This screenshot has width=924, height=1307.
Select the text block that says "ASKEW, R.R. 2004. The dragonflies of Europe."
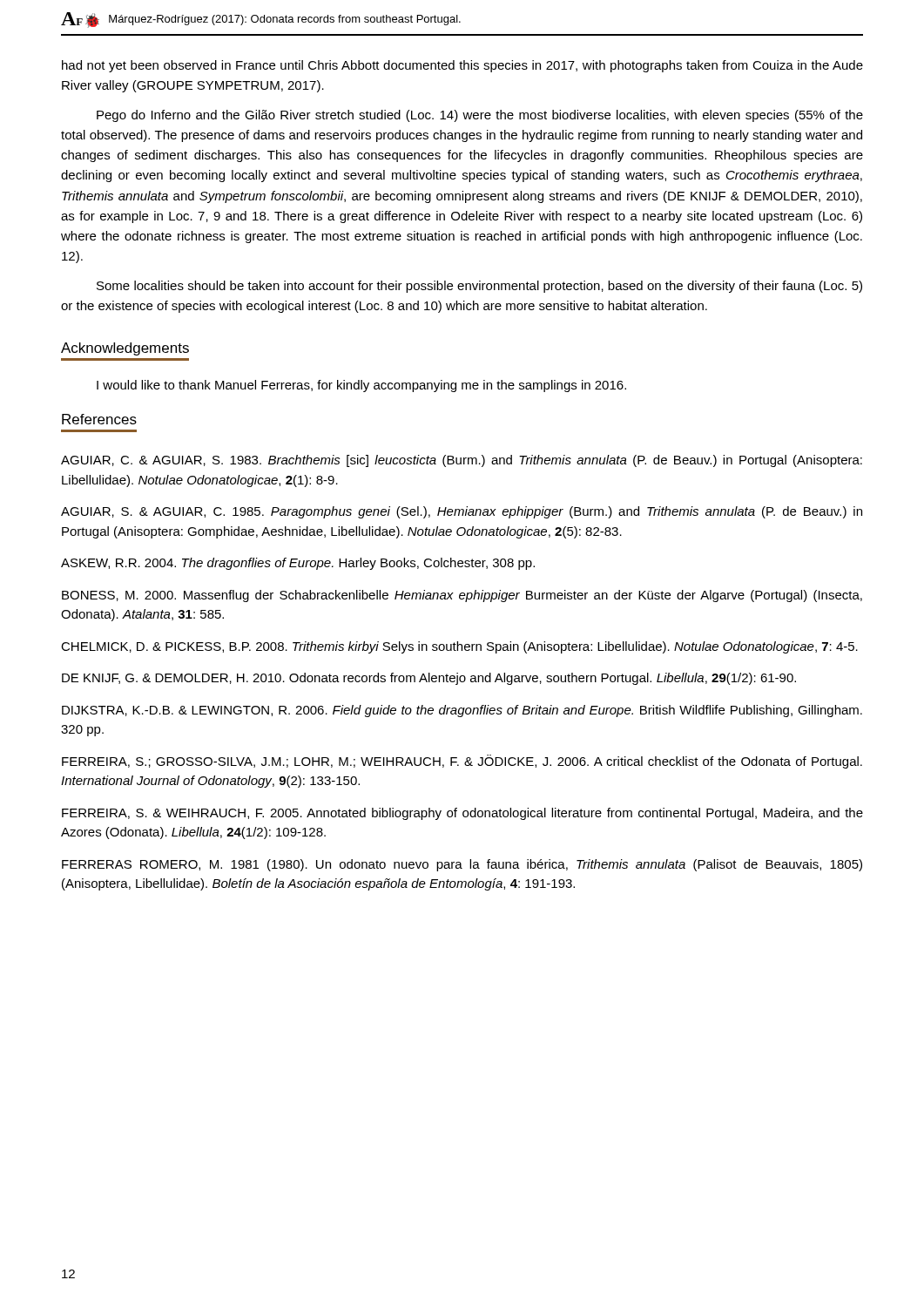pos(298,562)
